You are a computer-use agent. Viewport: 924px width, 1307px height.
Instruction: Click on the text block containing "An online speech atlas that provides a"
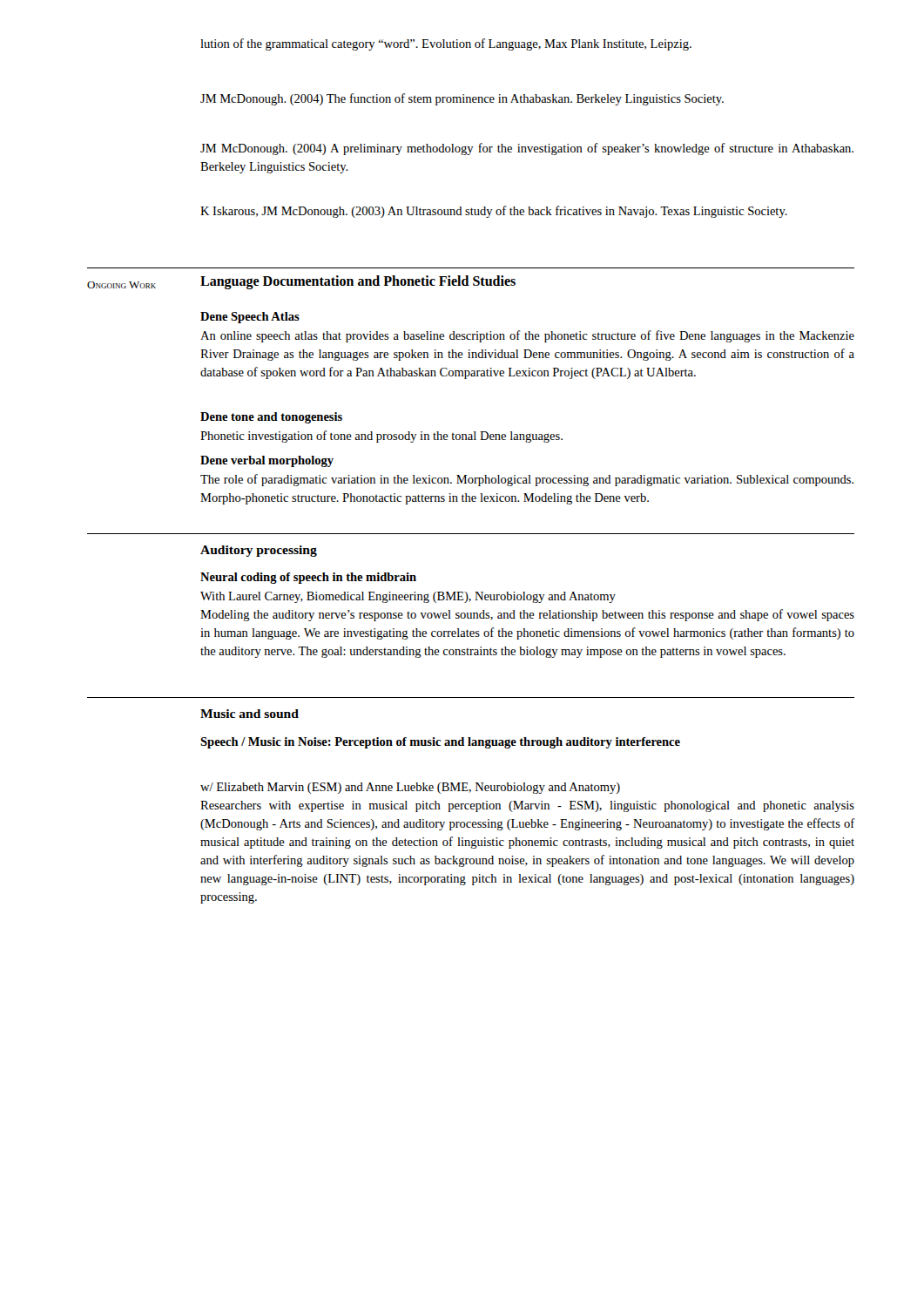tap(527, 354)
